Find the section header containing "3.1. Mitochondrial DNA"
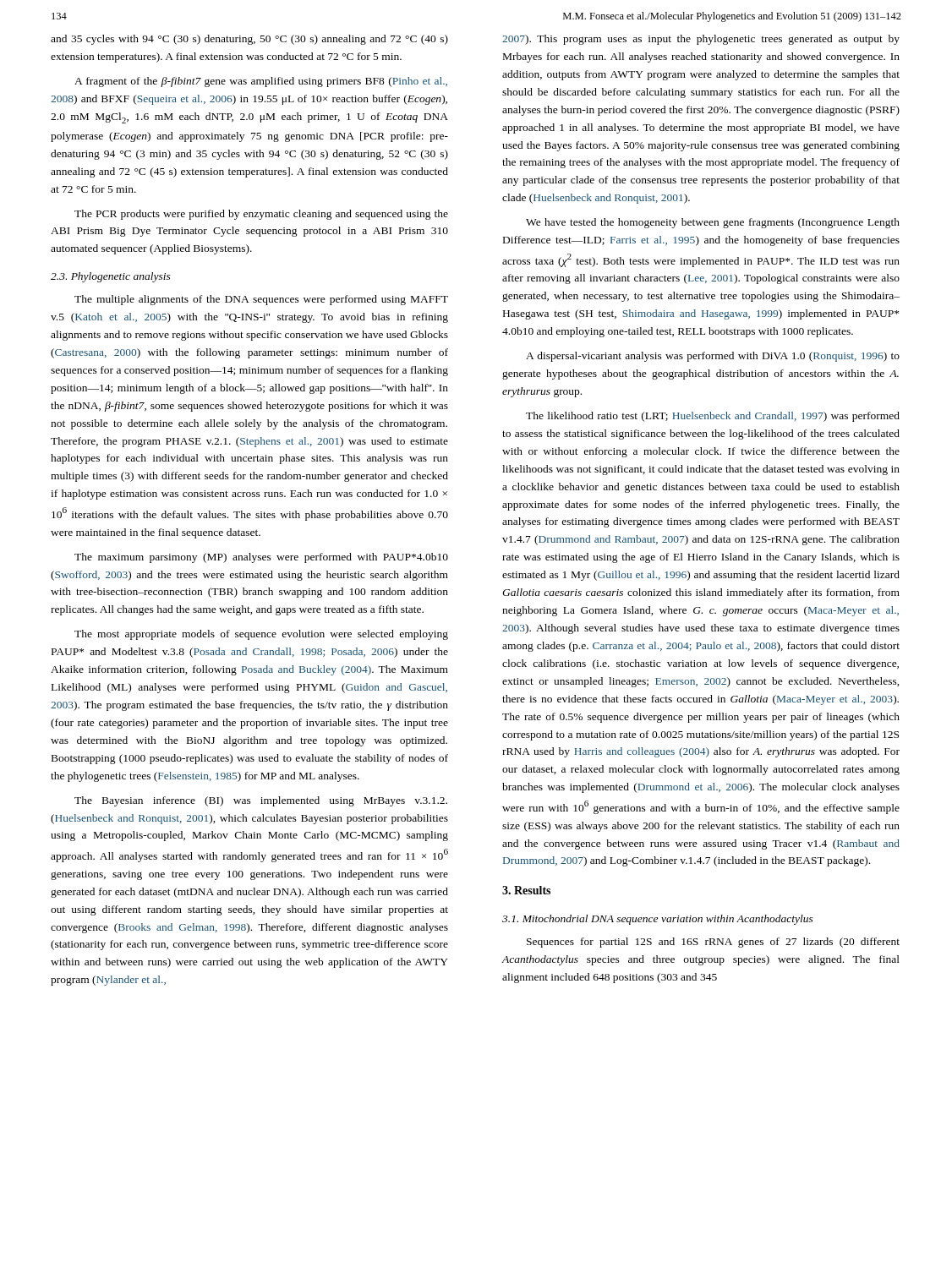This screenshot has height=1268, width=952. 701,919
